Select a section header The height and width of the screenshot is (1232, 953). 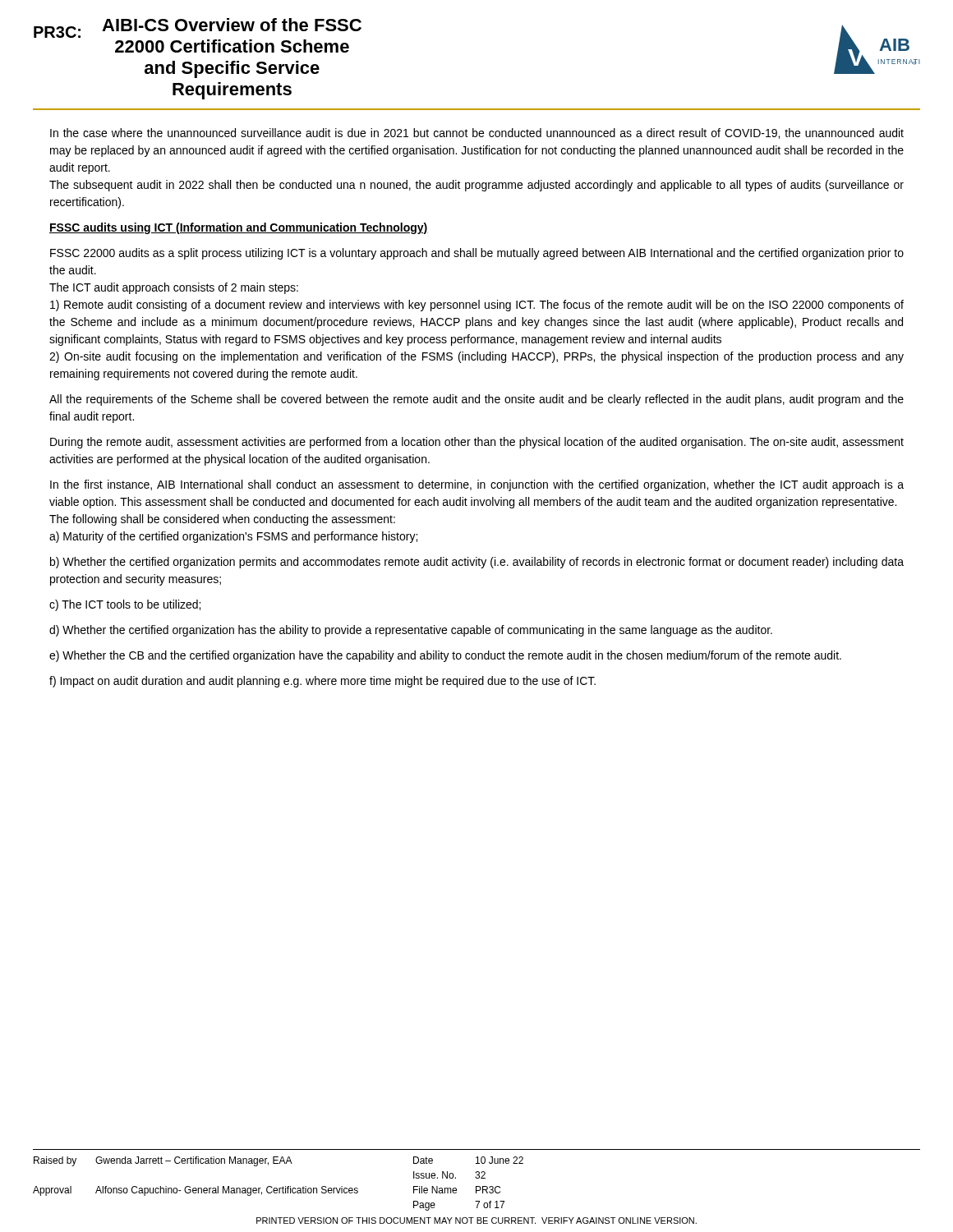(x=476, y=228)
